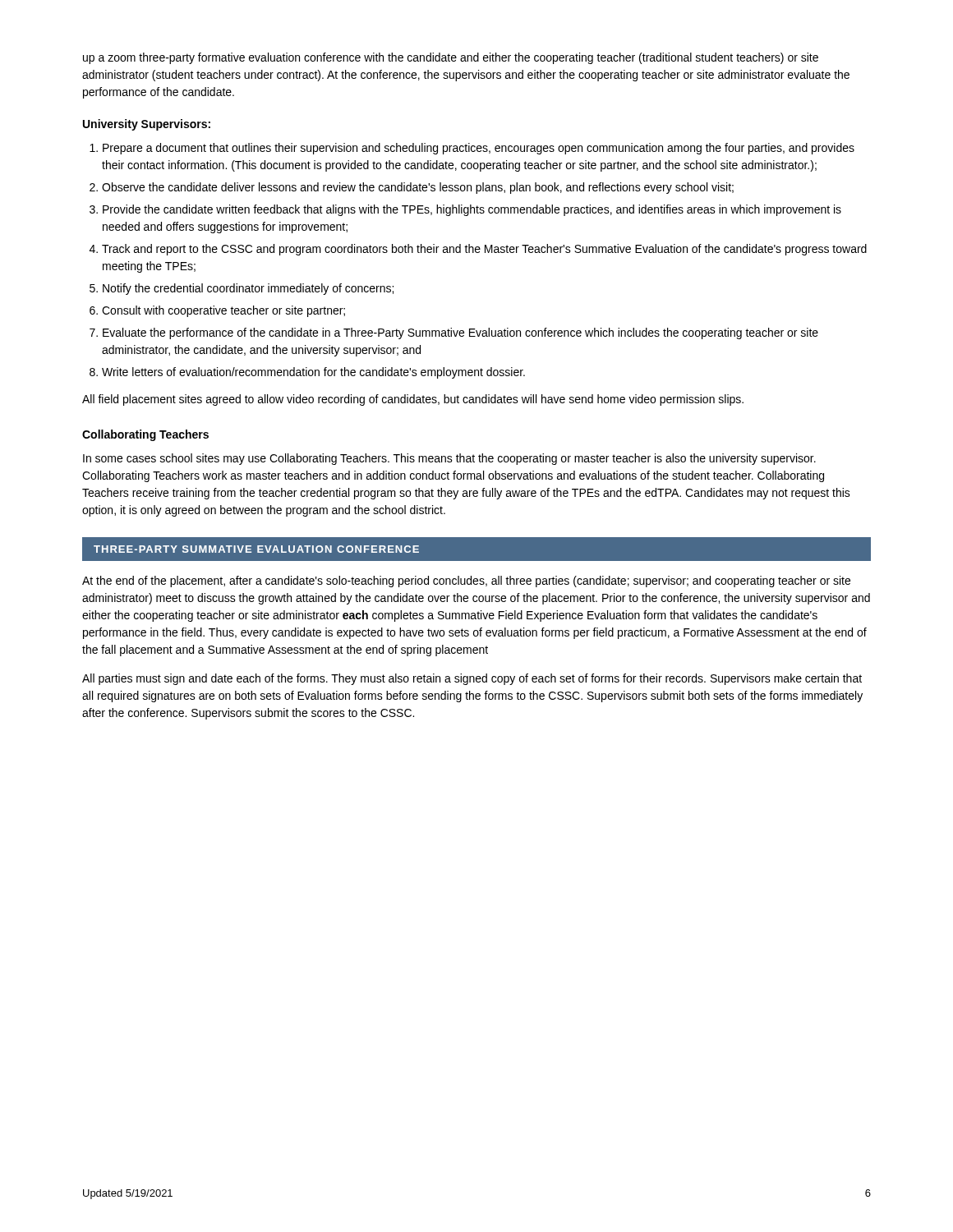
Task: Find the list item that reads "Provide the candidate written feedback"
Action: pos(472,218)
